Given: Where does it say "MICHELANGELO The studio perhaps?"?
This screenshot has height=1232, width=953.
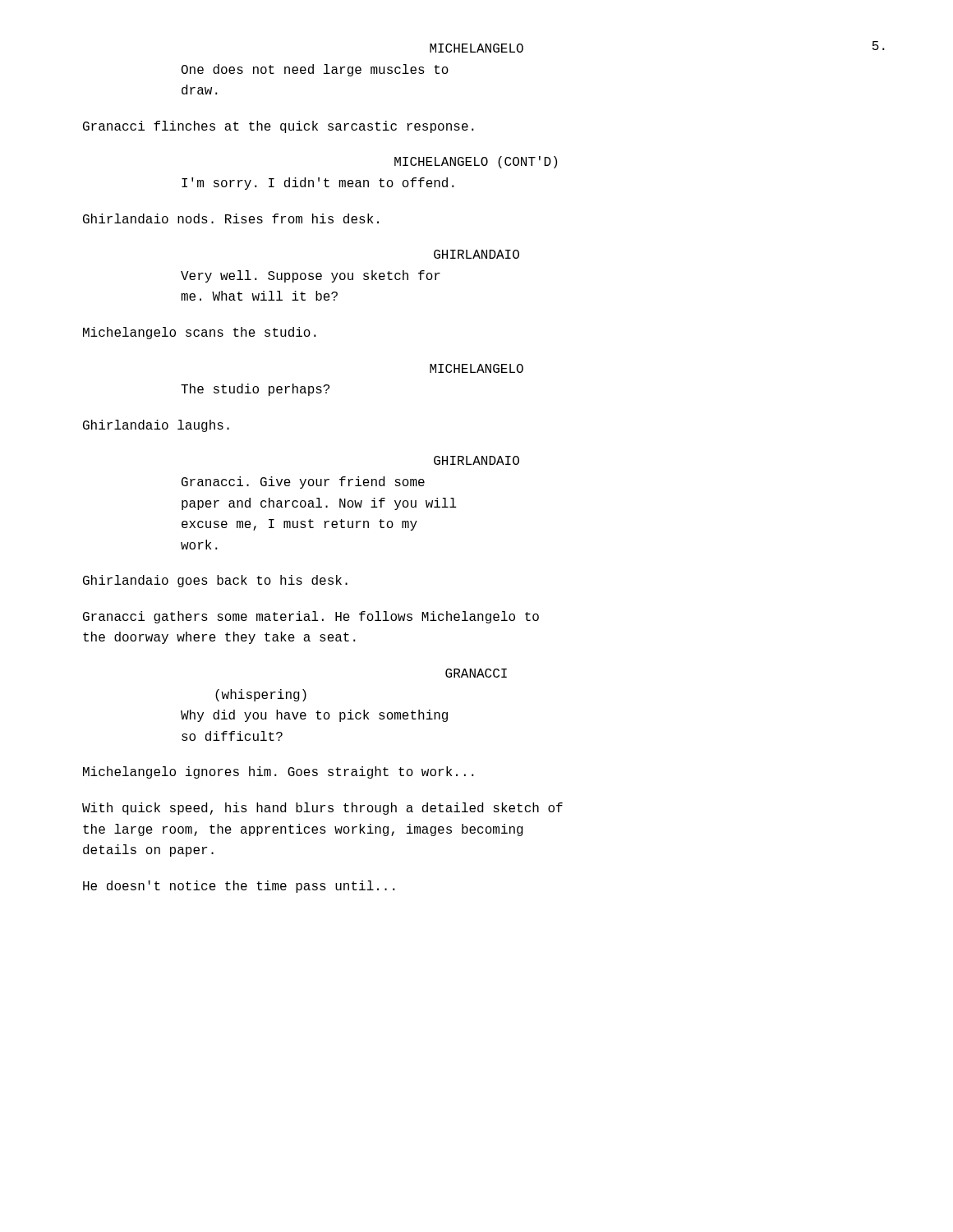Looking at the screenshot, I should click(476, 380).
